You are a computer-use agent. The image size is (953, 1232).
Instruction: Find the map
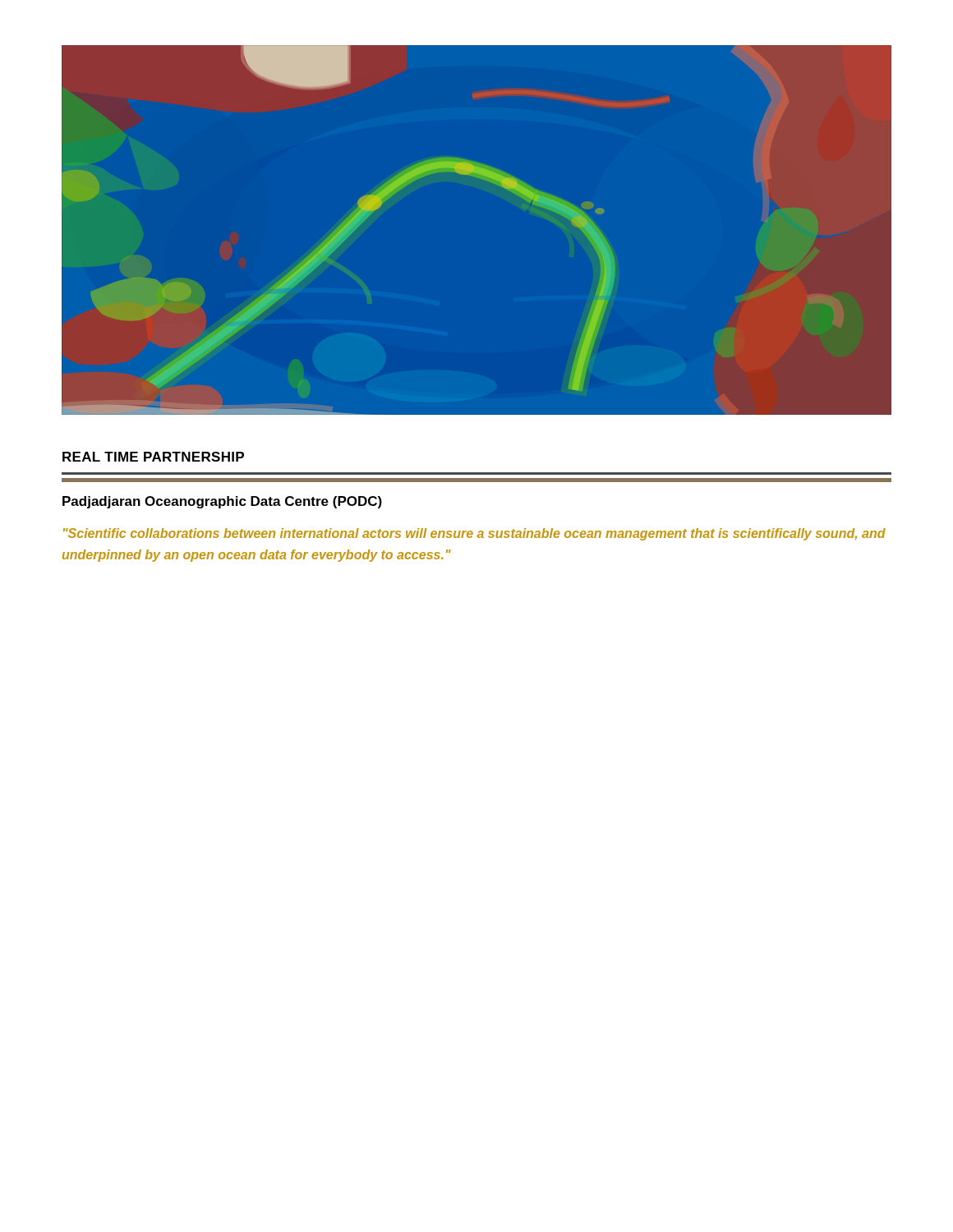476,230
